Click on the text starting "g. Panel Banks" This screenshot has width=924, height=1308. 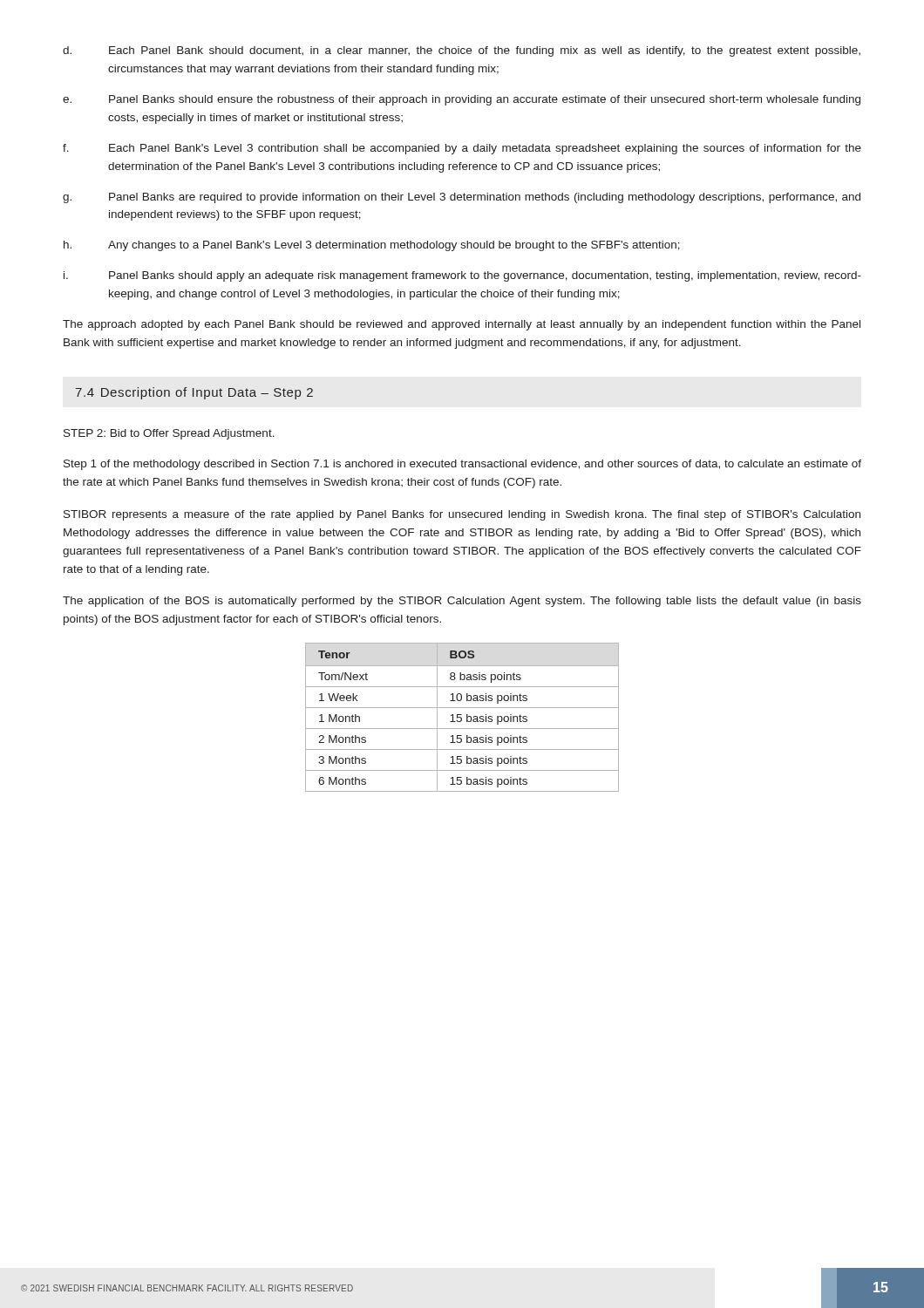tap(462, 206)
